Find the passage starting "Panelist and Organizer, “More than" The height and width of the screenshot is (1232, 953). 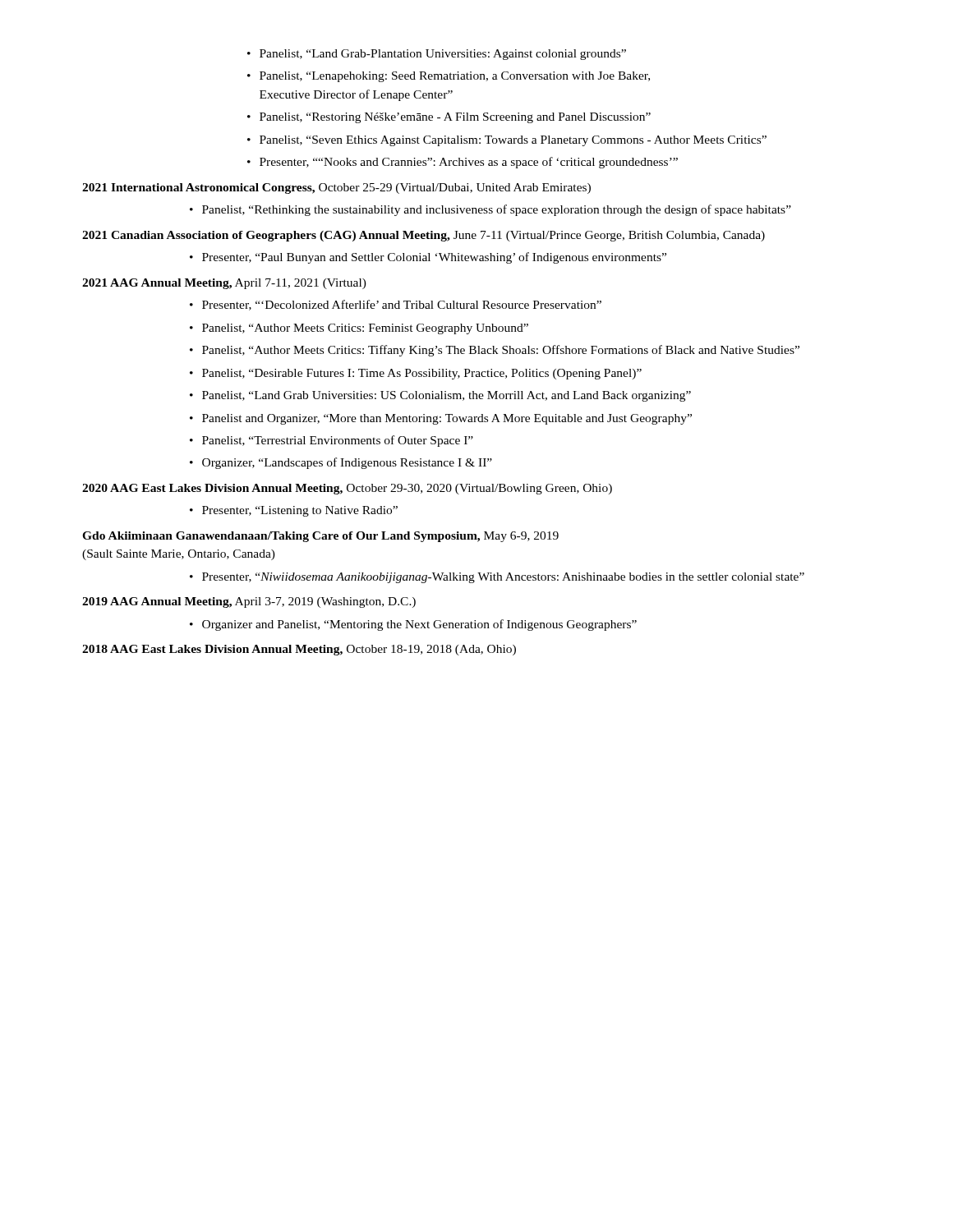coord(530,418)
